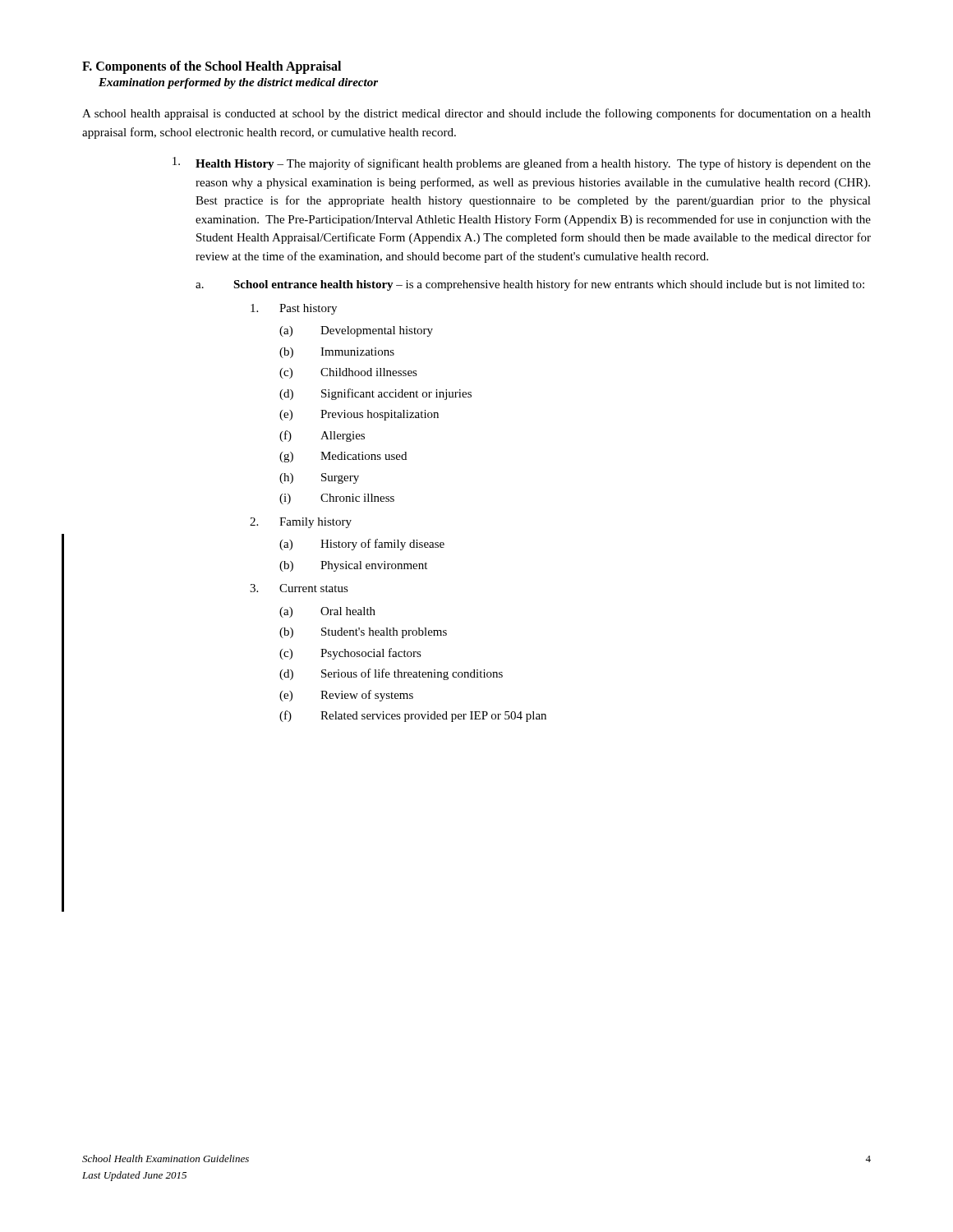Click on the section header containing "F. Components of the School Health Appraisal Examination"
This screenshot has width=953, height=1232.
[x=212, y=67]
